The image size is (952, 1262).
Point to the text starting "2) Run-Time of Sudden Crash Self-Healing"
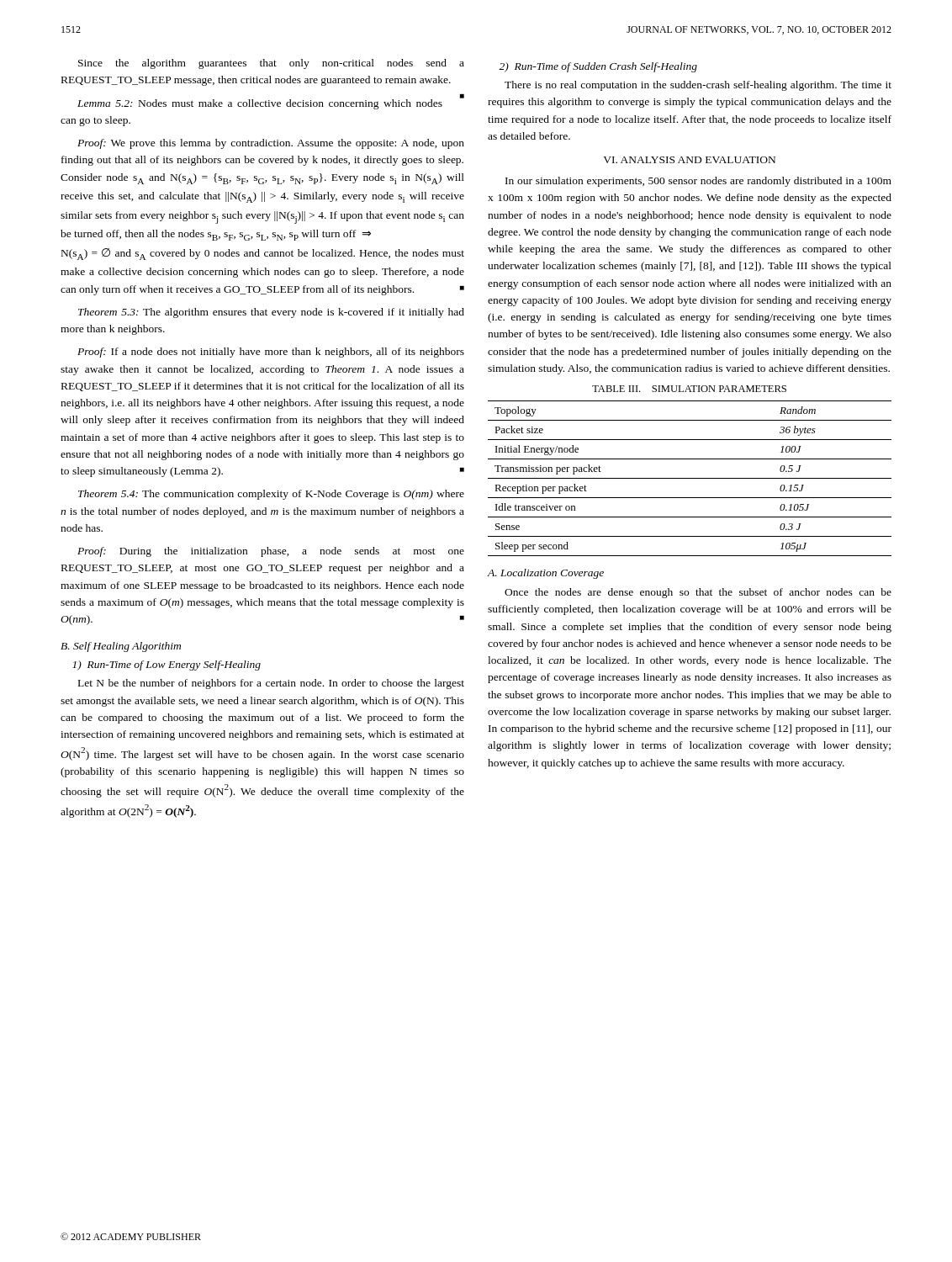click(592, 66)
